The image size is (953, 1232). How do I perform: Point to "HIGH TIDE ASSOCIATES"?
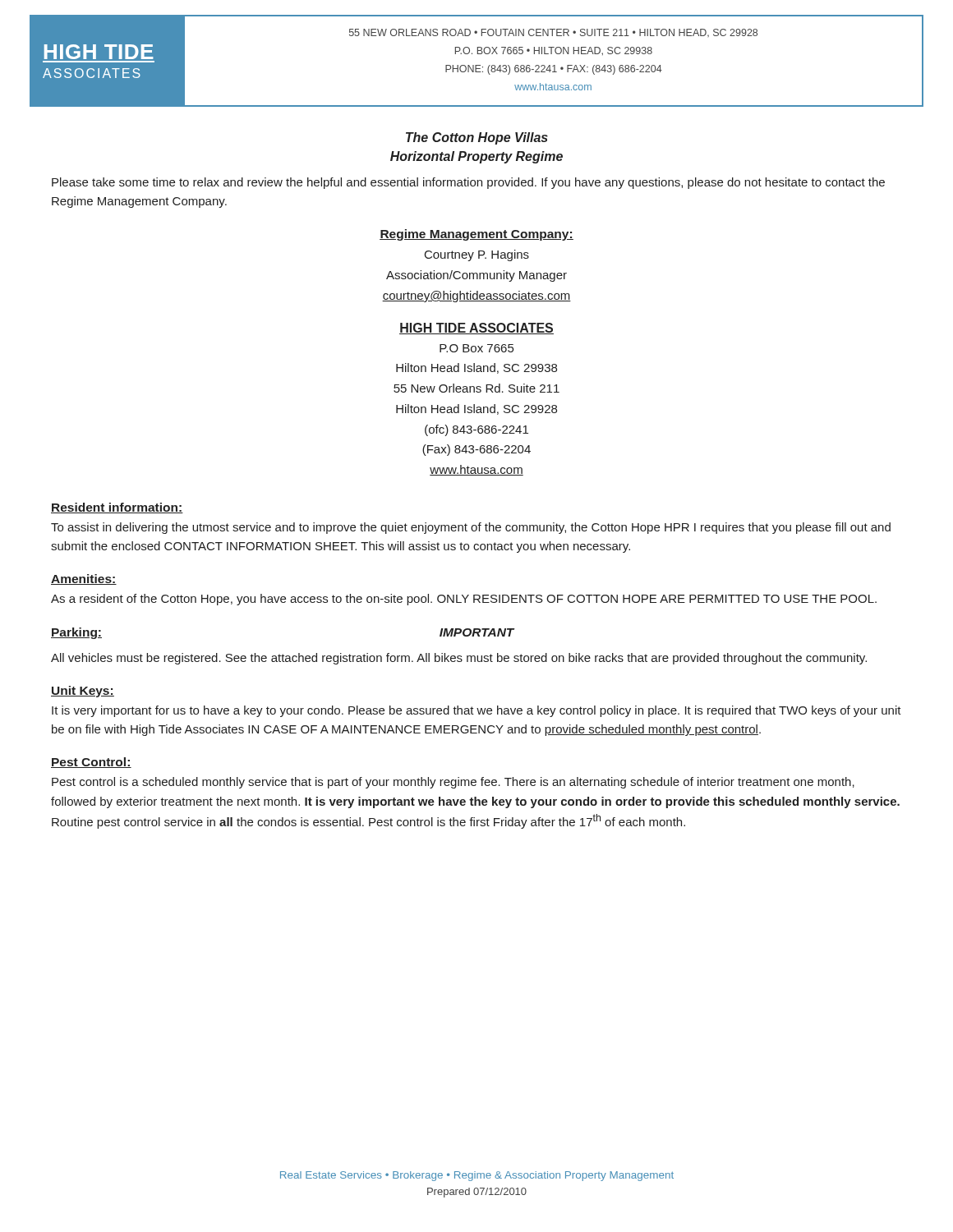point(476,328)
